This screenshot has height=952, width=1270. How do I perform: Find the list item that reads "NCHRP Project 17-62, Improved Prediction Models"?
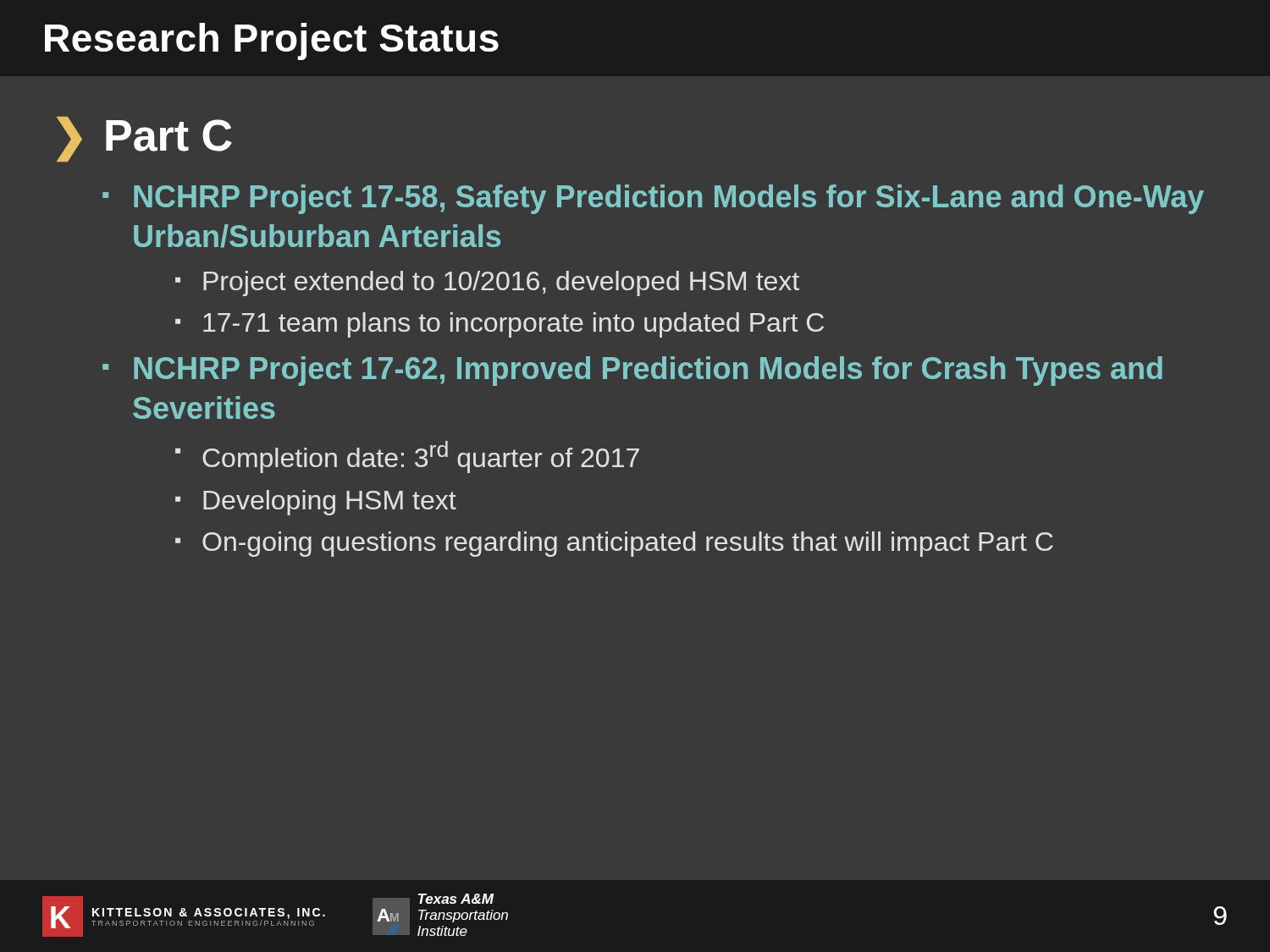pos(648,371)
